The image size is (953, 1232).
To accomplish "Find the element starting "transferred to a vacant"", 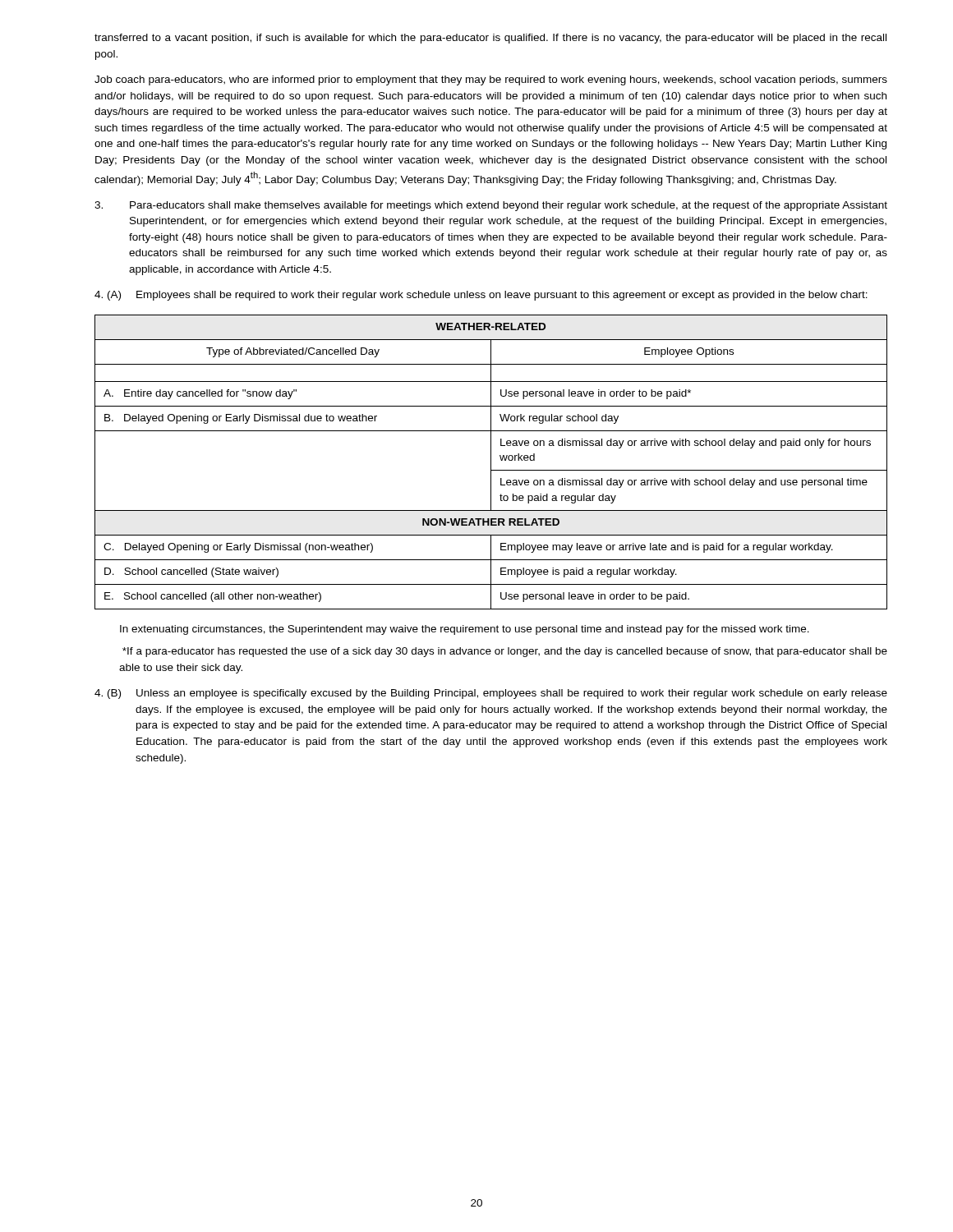I will pyautogui.click(x=491, y=45).
